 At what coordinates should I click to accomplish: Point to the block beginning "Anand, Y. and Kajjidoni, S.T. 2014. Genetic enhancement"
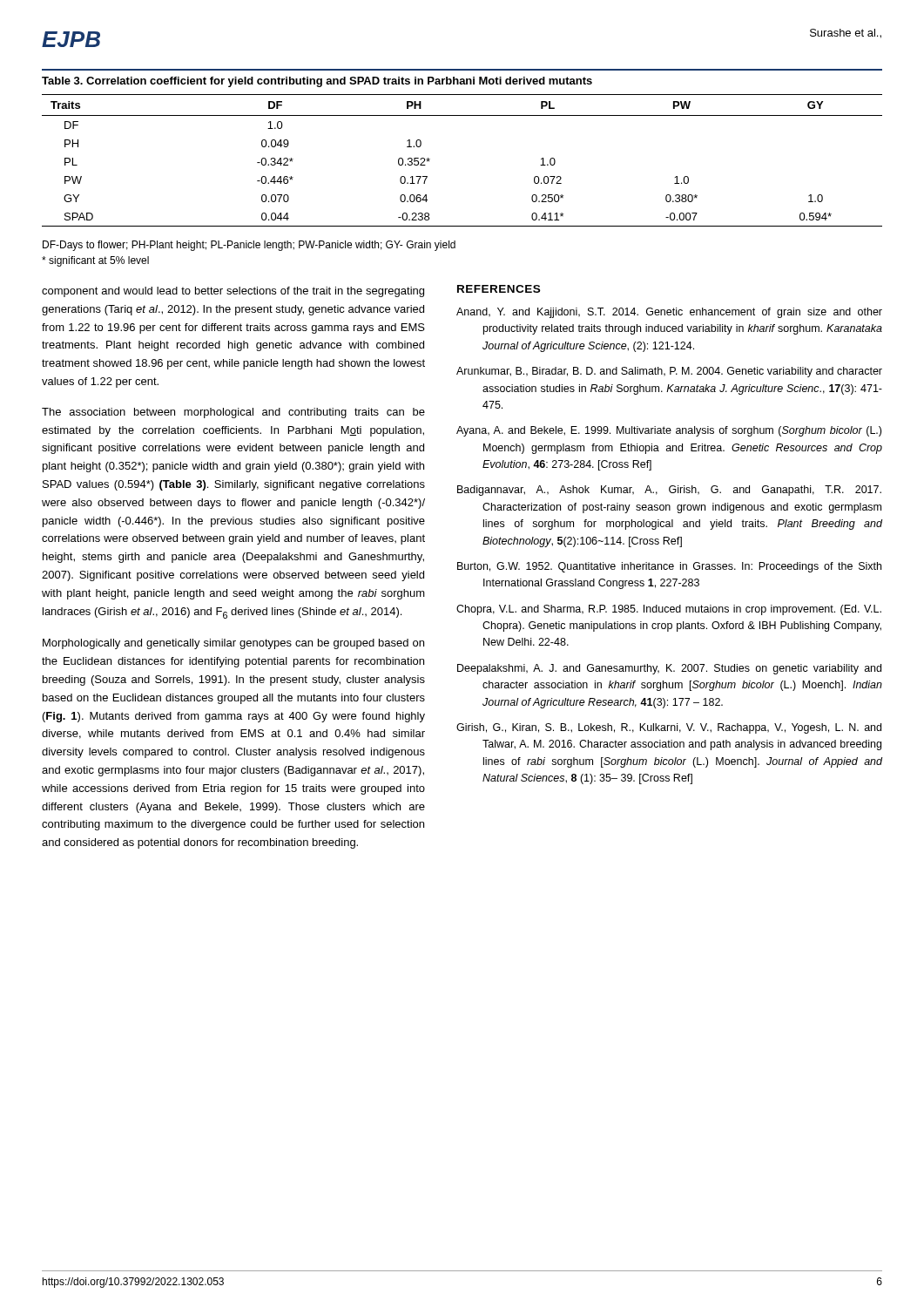point(669,329)
